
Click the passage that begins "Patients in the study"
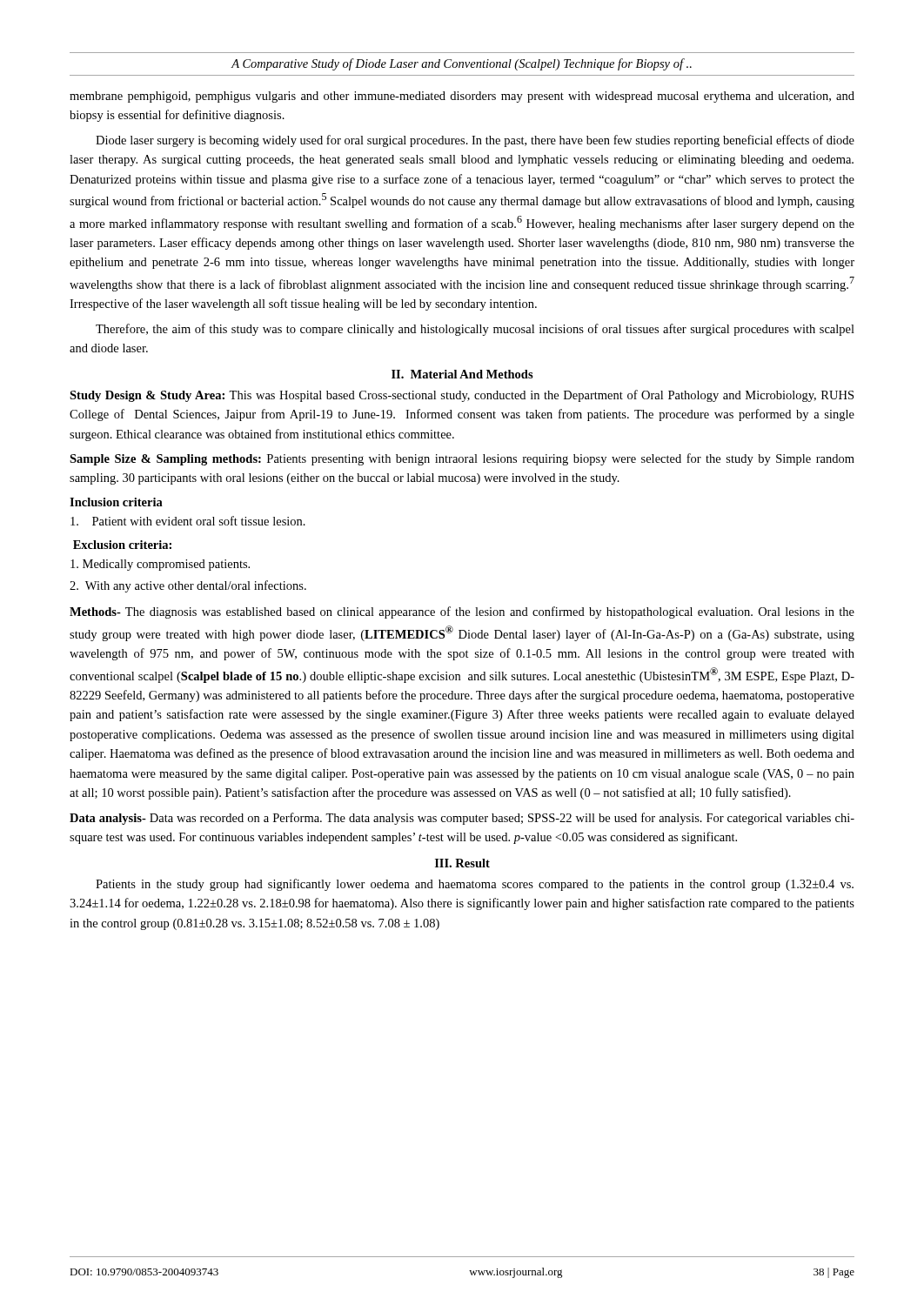tap(462, 903)
